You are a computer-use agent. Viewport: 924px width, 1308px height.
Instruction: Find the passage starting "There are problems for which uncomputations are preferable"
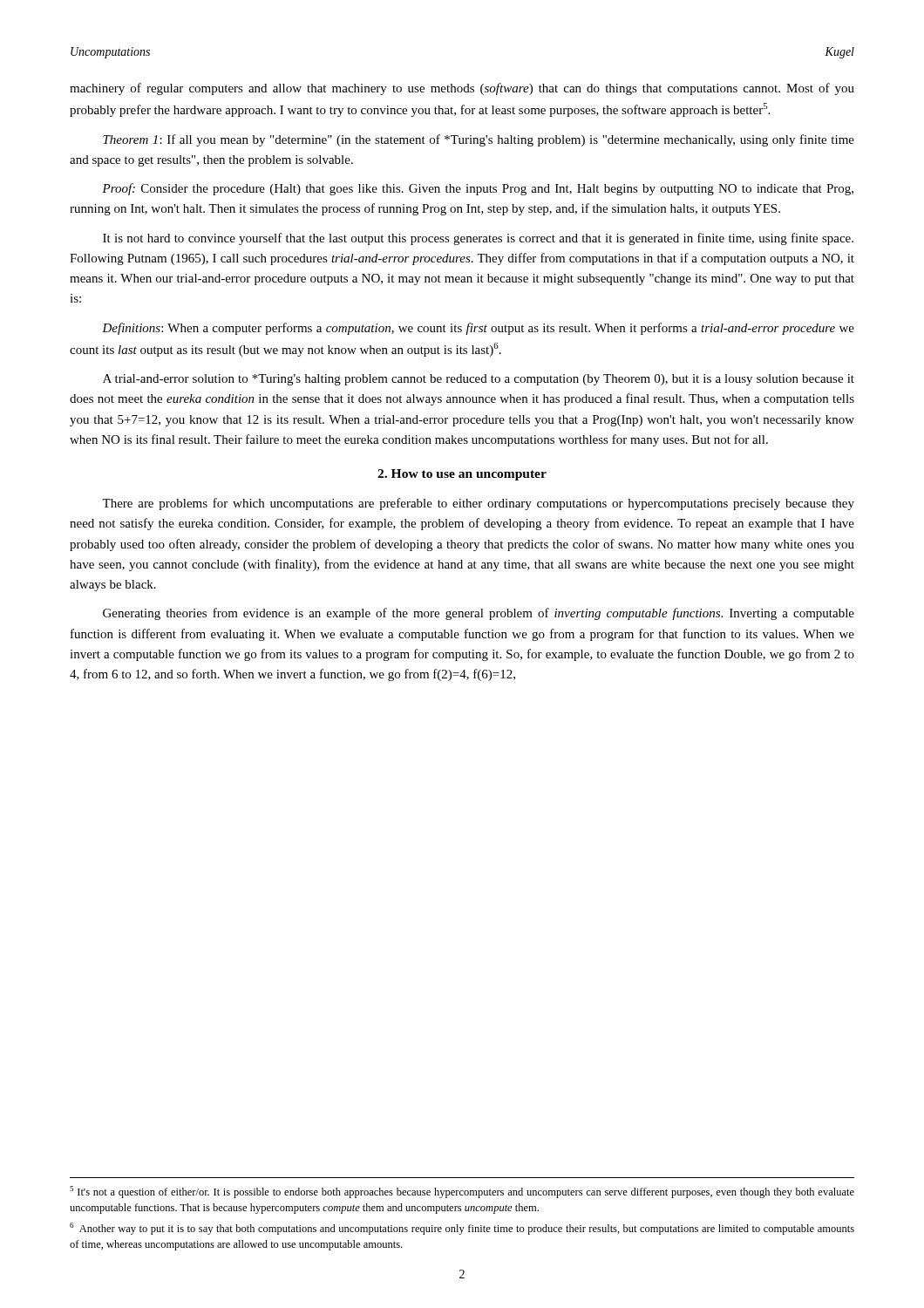pyautogui.click(x=462, y=544)
